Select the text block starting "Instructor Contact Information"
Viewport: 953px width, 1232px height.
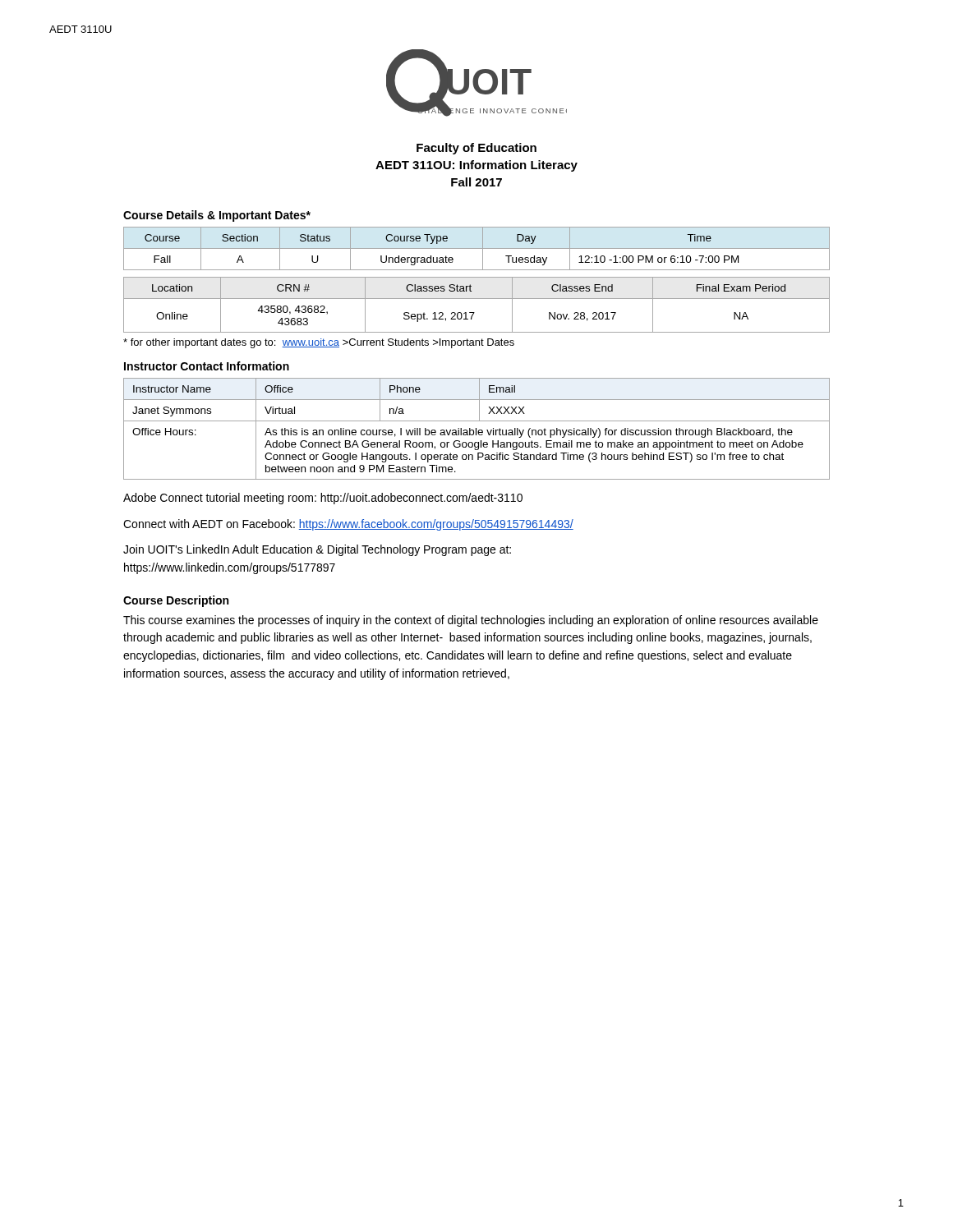206,366
